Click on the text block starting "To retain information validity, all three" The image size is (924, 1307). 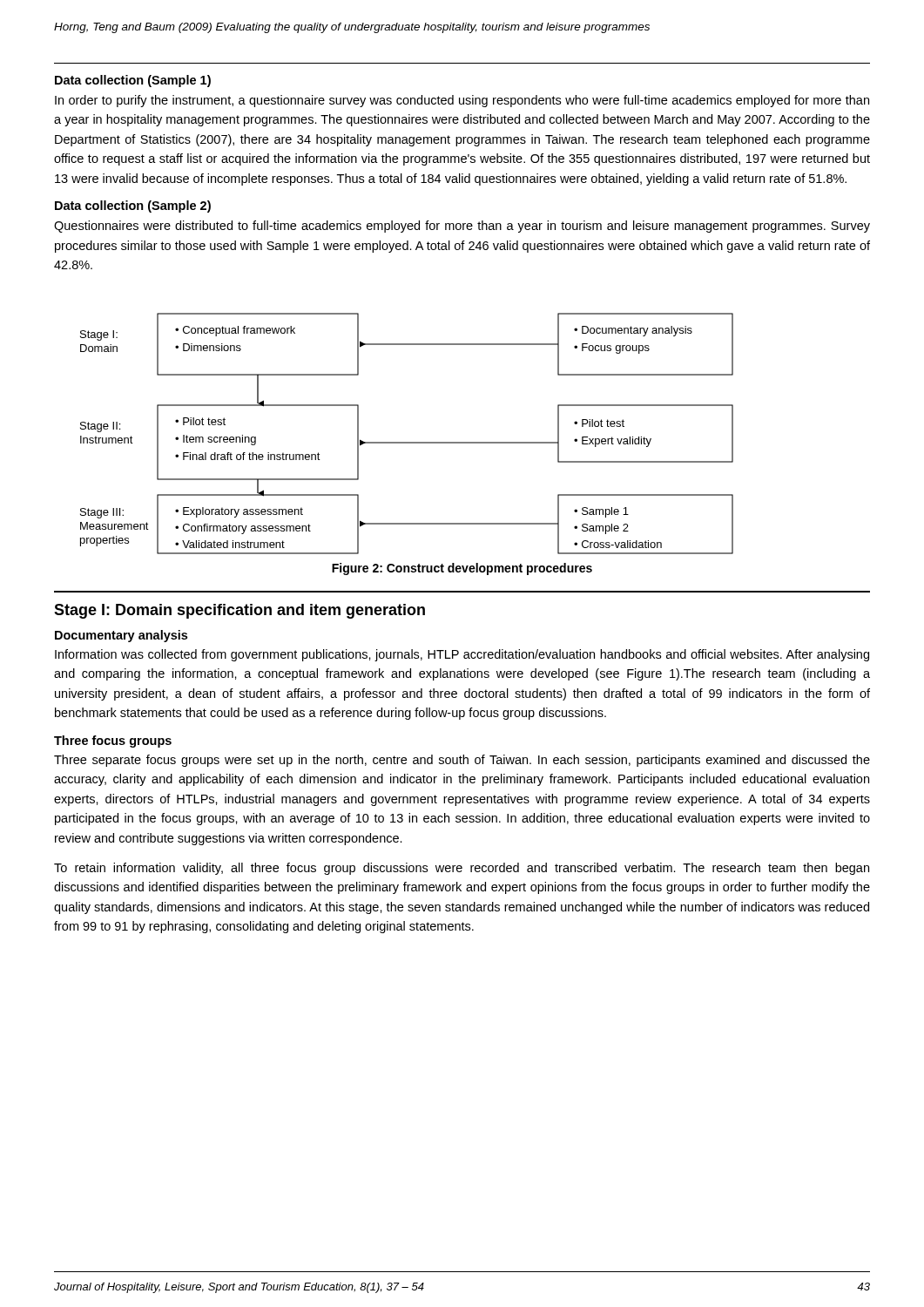[x=462, y=897]
